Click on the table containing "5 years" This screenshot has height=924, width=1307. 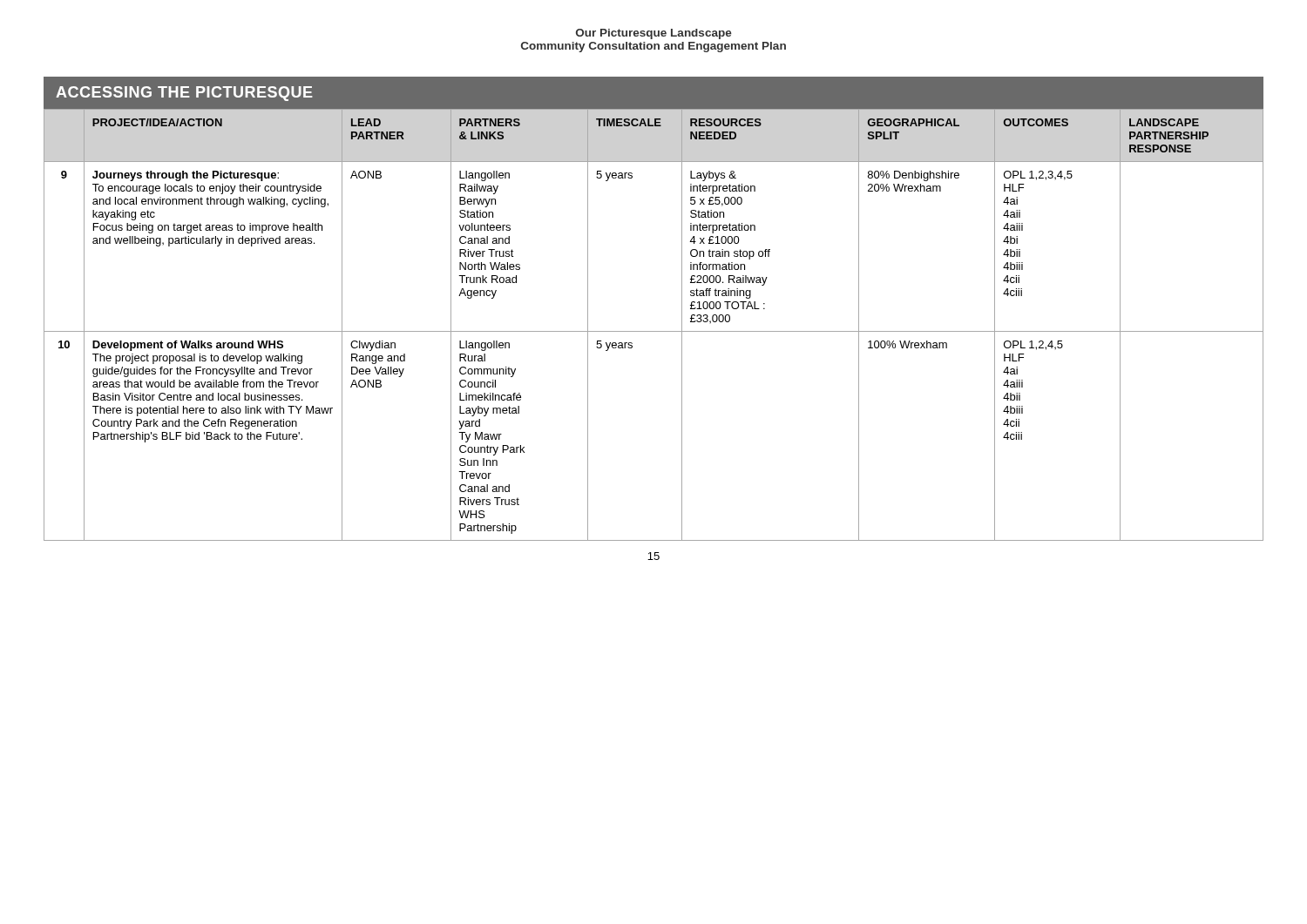[654, 325]
